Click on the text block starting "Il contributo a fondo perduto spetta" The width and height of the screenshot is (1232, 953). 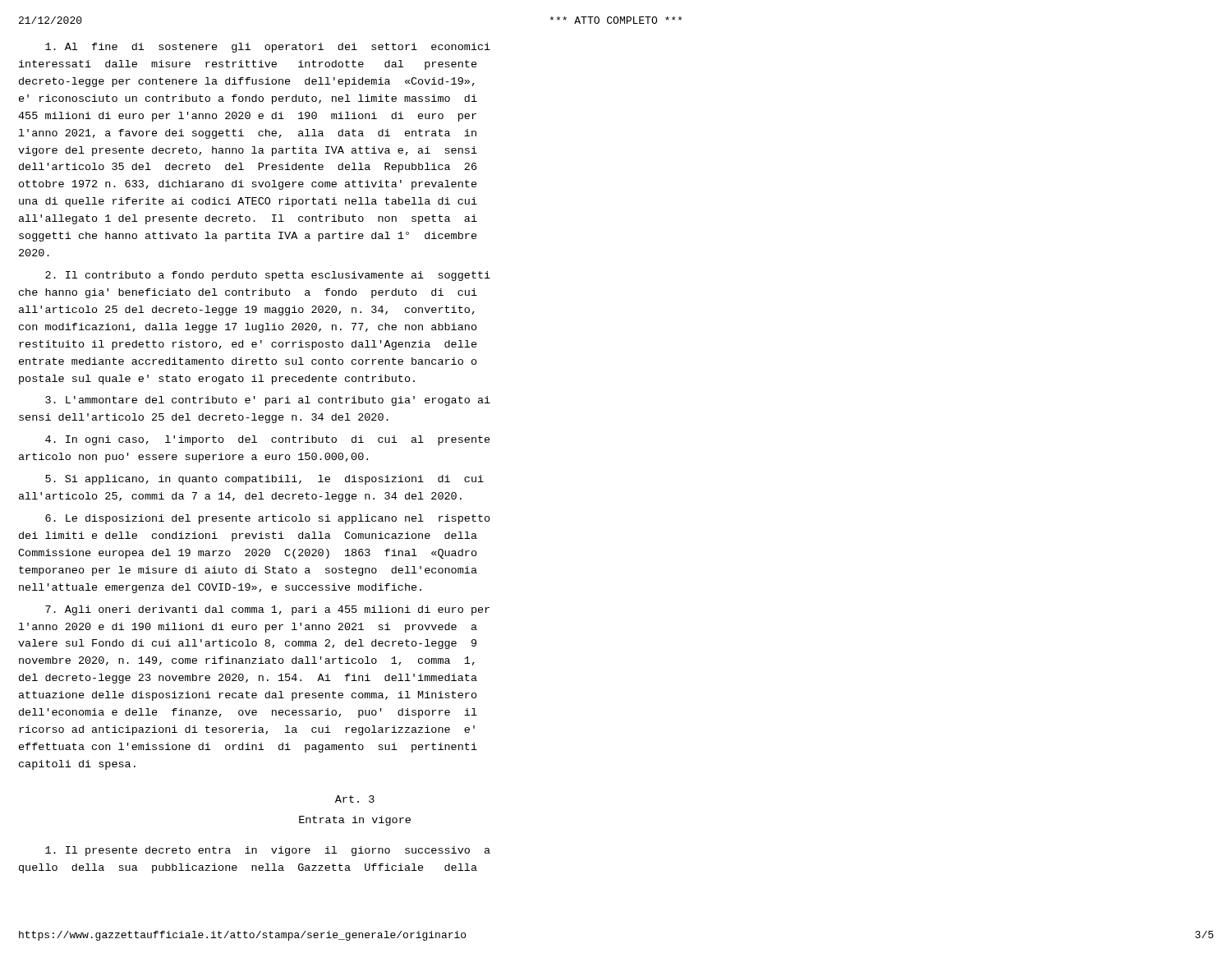click(x=254, y=327)
